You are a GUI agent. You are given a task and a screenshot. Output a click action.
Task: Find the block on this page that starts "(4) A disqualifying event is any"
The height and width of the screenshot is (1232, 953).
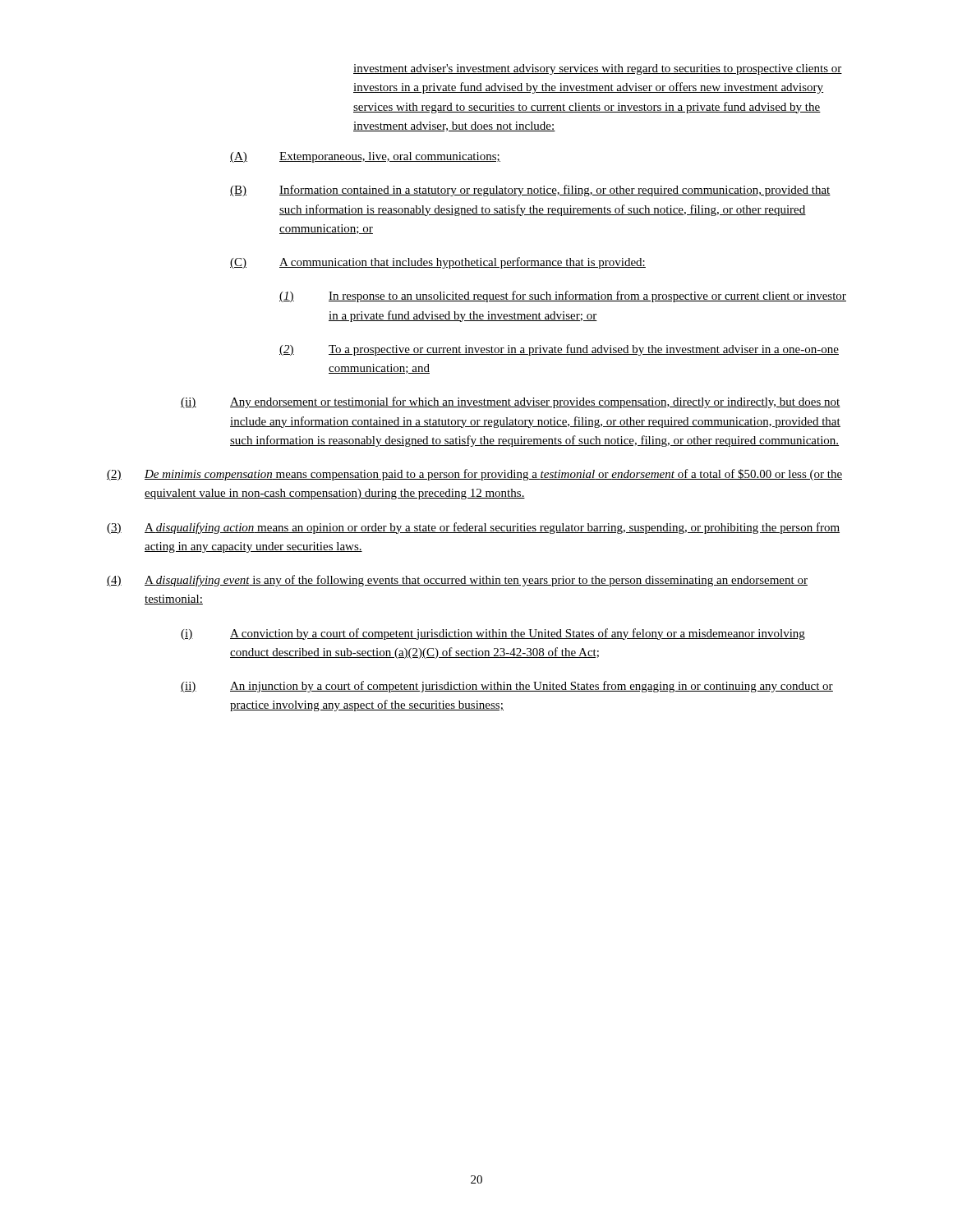point(476,590)
